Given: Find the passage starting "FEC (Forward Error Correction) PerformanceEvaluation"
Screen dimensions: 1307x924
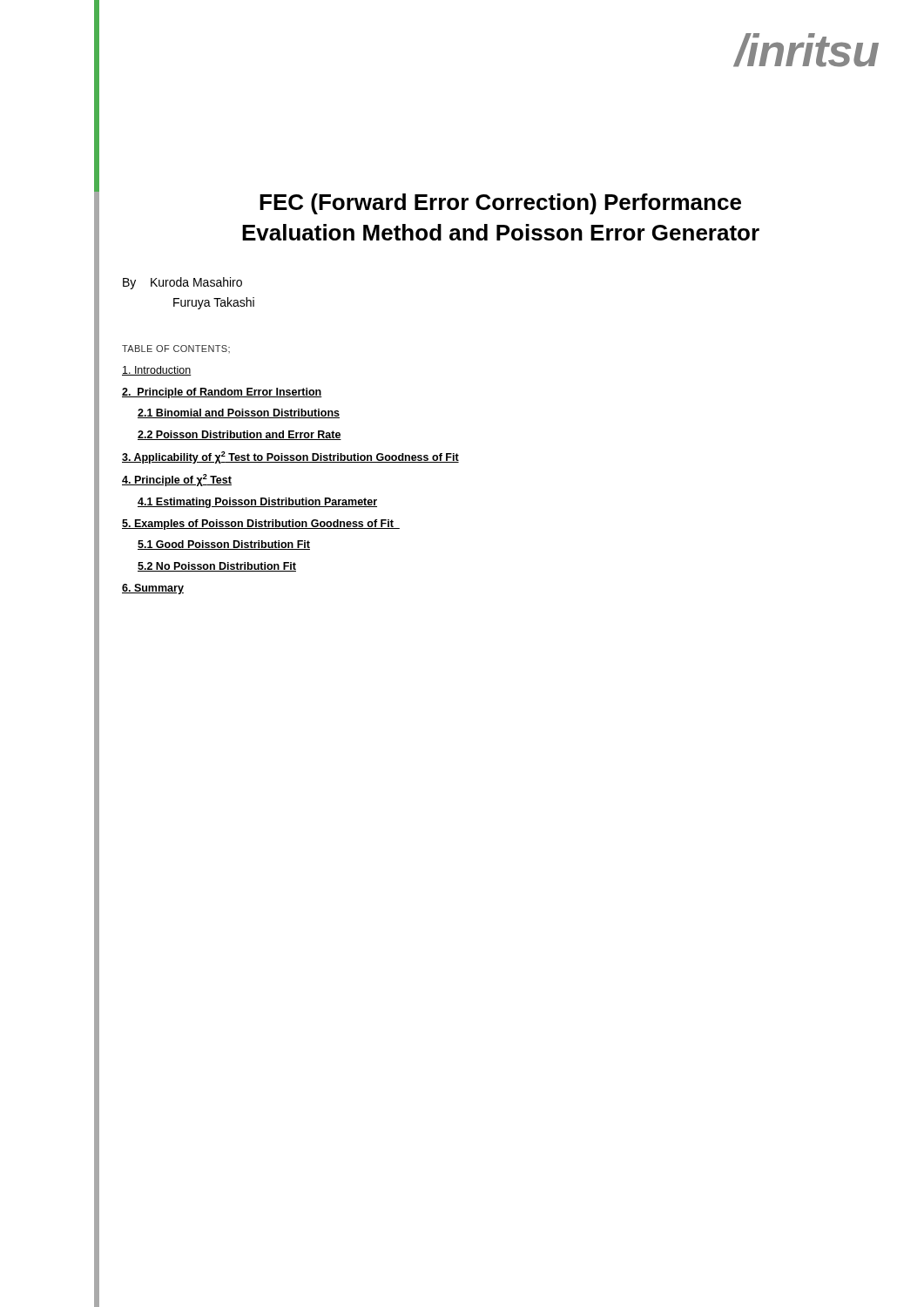Looking at the screenshot, I should tap(500, 218).
